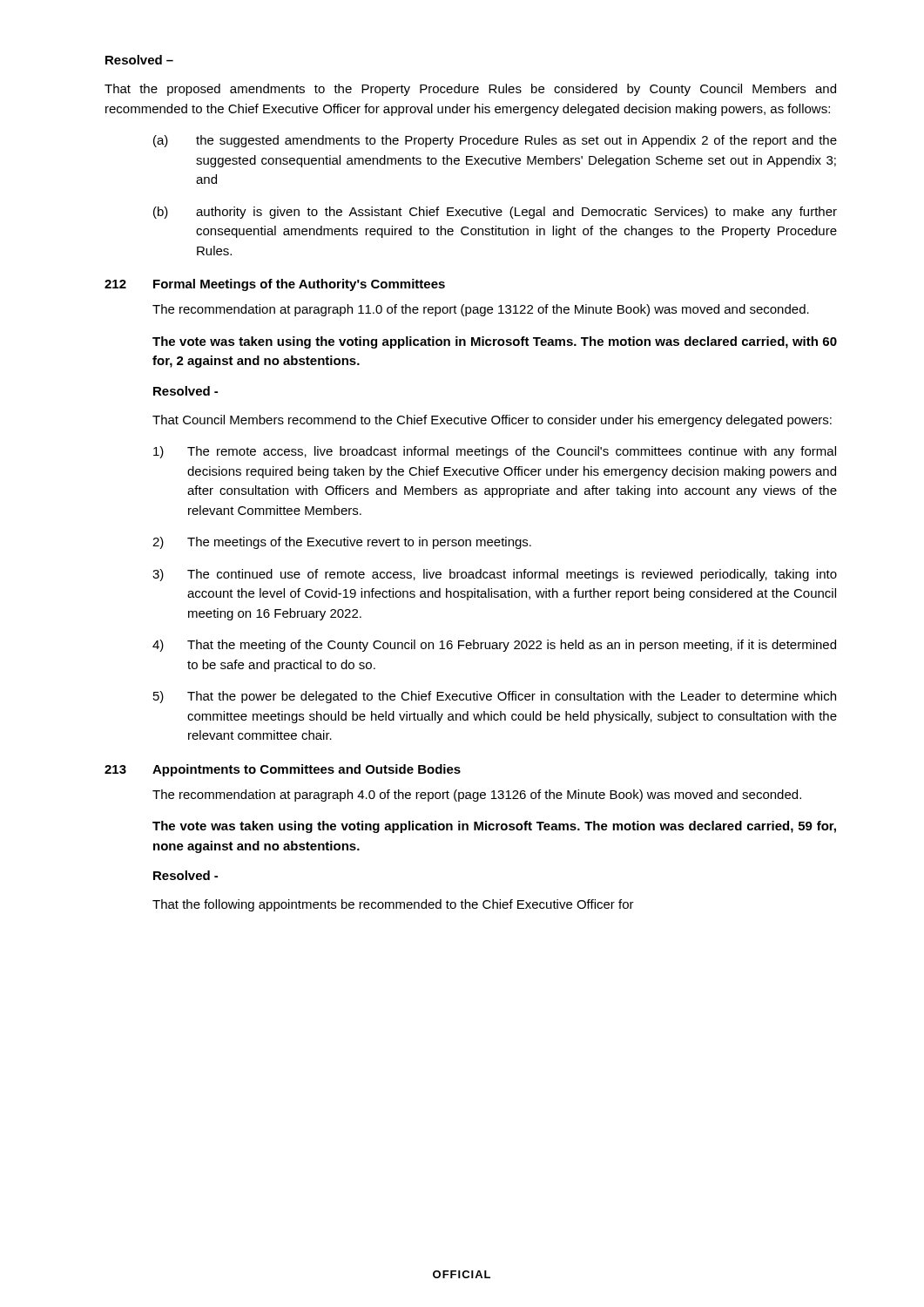The width and height of the screenshot is (924, 1307).
Task: Locate the block of text that opens with "That the following appointments be"
Action: (393, 904)
